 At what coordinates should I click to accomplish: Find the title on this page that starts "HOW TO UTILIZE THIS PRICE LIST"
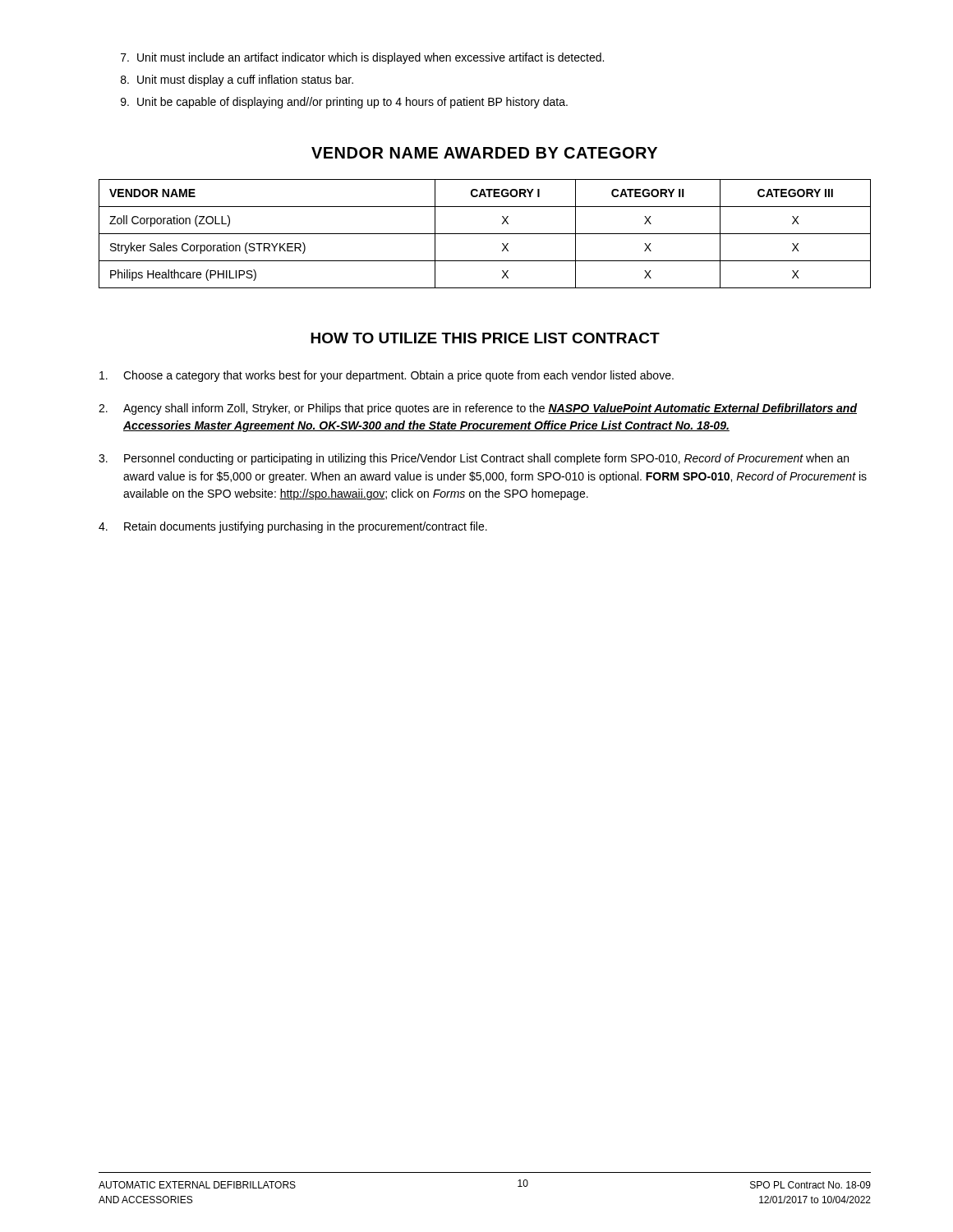pos(485,338)
